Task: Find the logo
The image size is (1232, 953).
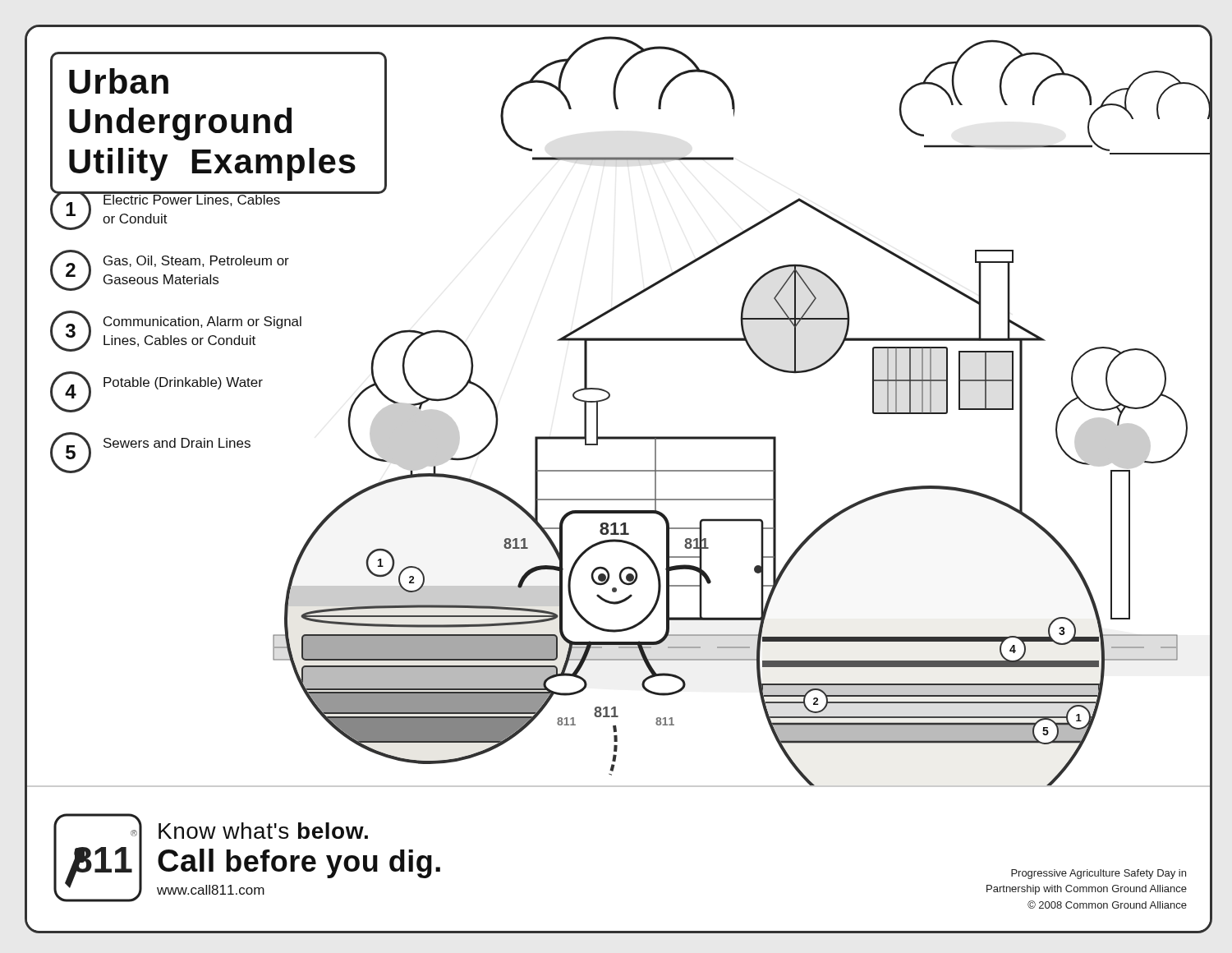Action: (98, 859)
